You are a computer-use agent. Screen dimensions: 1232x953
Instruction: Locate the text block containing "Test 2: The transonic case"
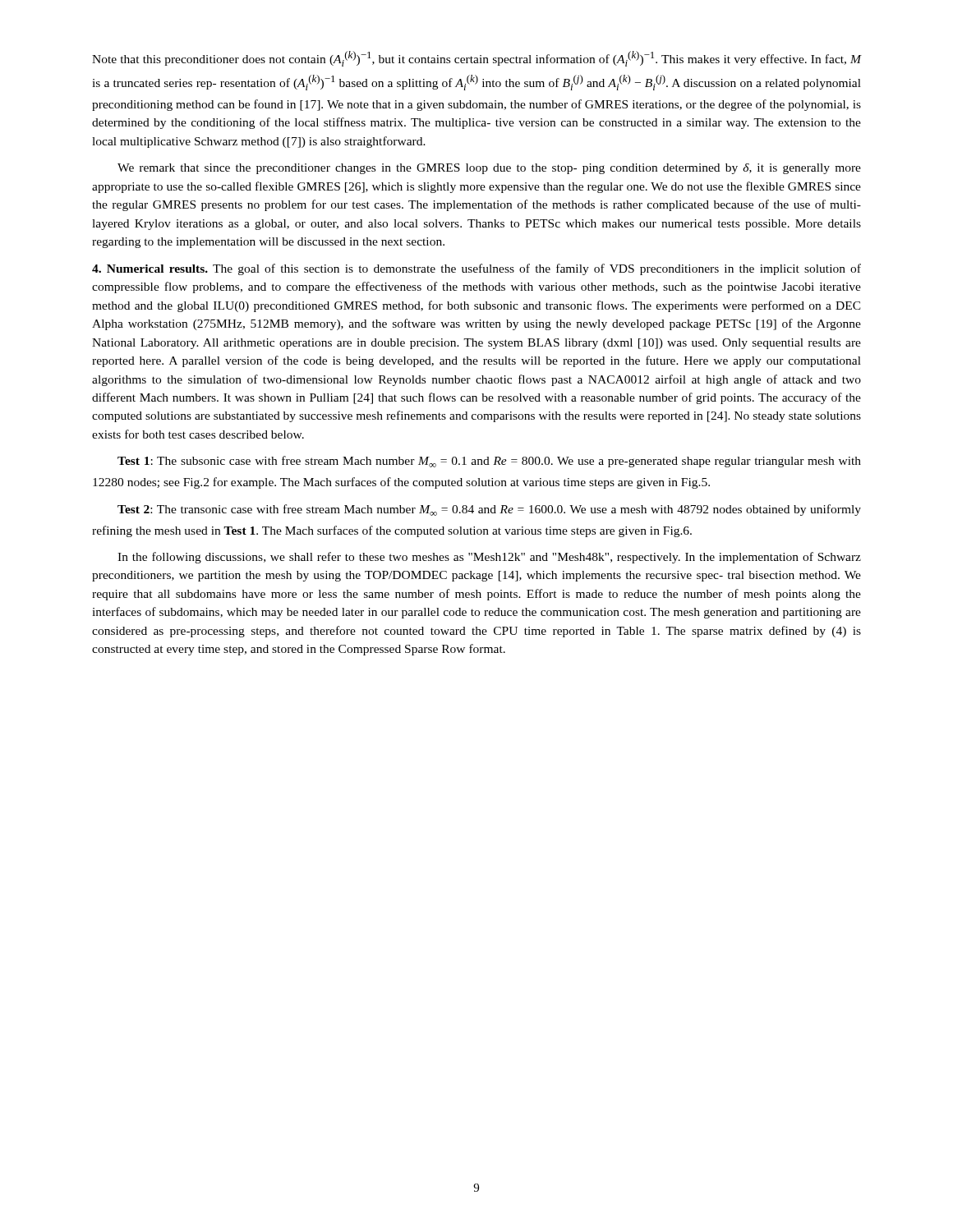tap(476, 520)
